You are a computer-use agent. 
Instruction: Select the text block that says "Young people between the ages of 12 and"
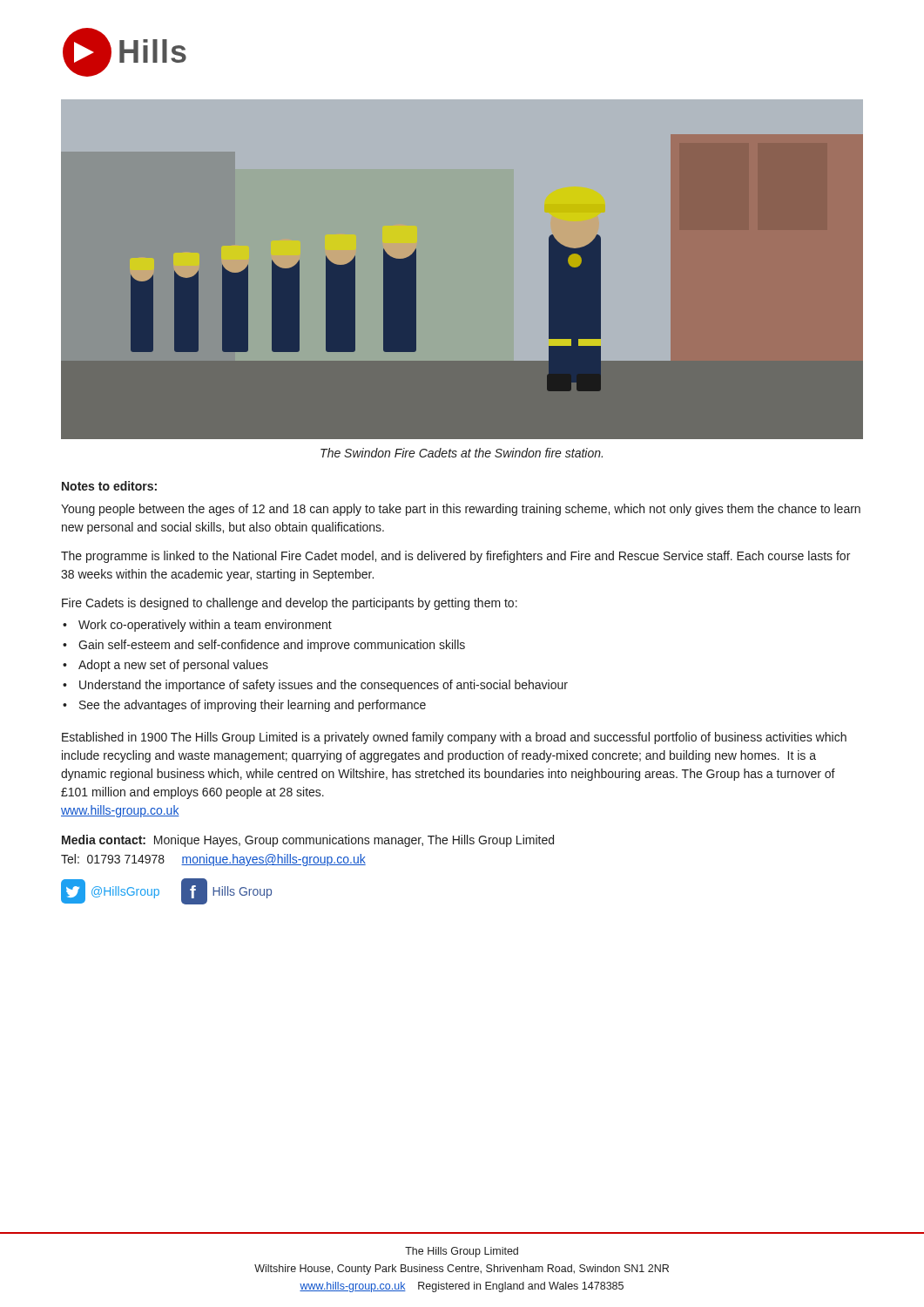[x=461, y=518]
